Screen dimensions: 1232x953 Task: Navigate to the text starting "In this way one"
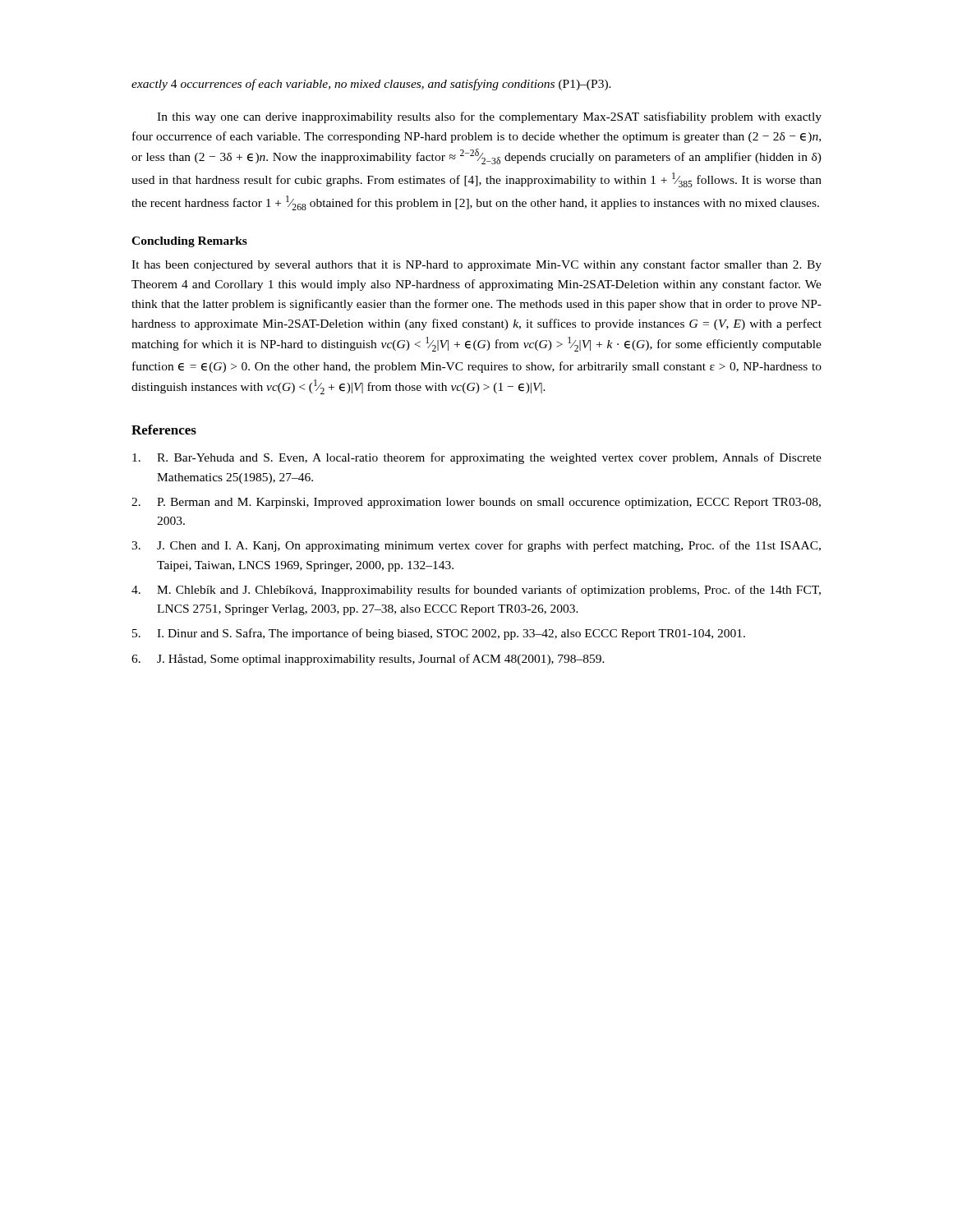pos(476,161)
